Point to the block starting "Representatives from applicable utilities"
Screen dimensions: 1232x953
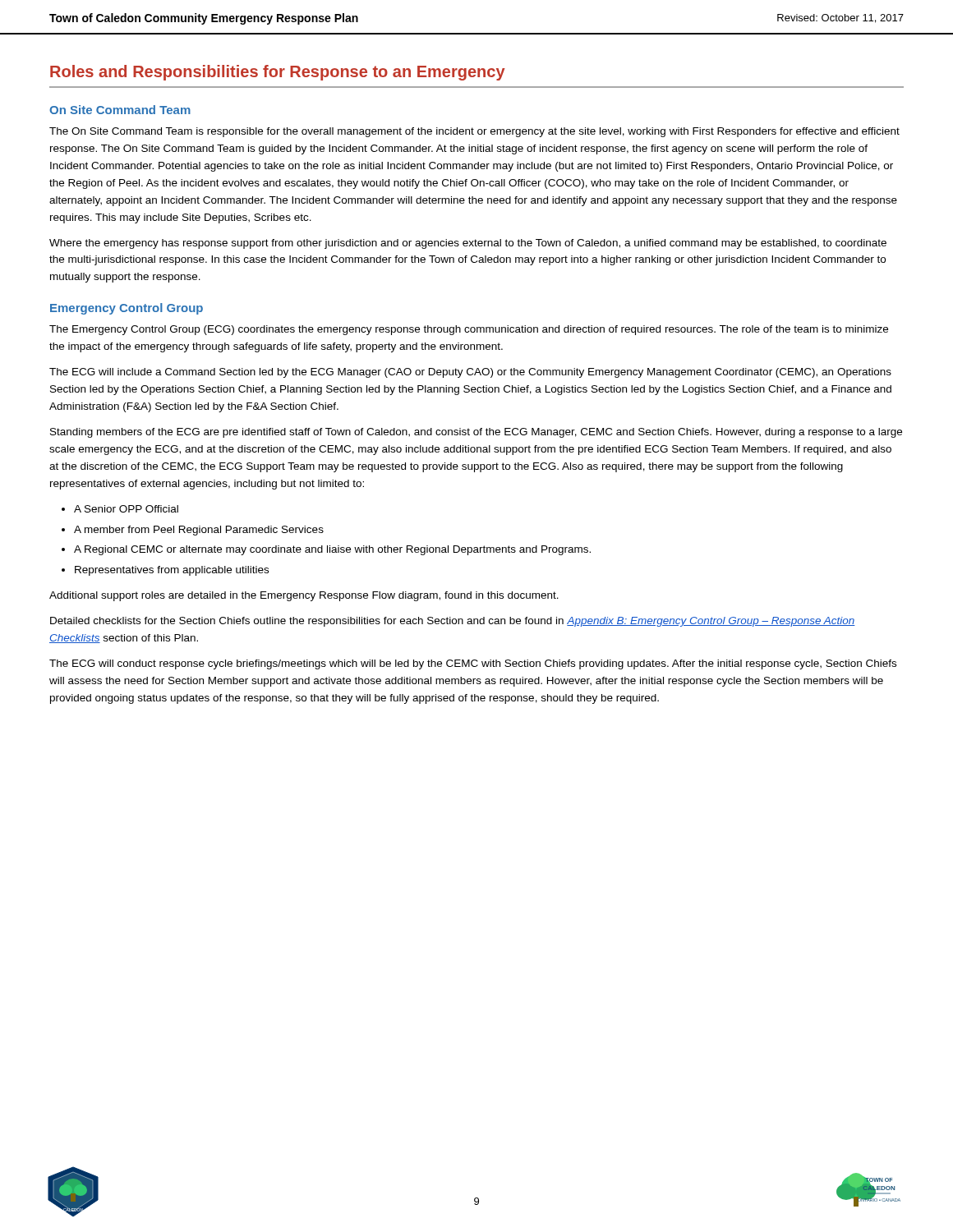[x=172, y=570]
